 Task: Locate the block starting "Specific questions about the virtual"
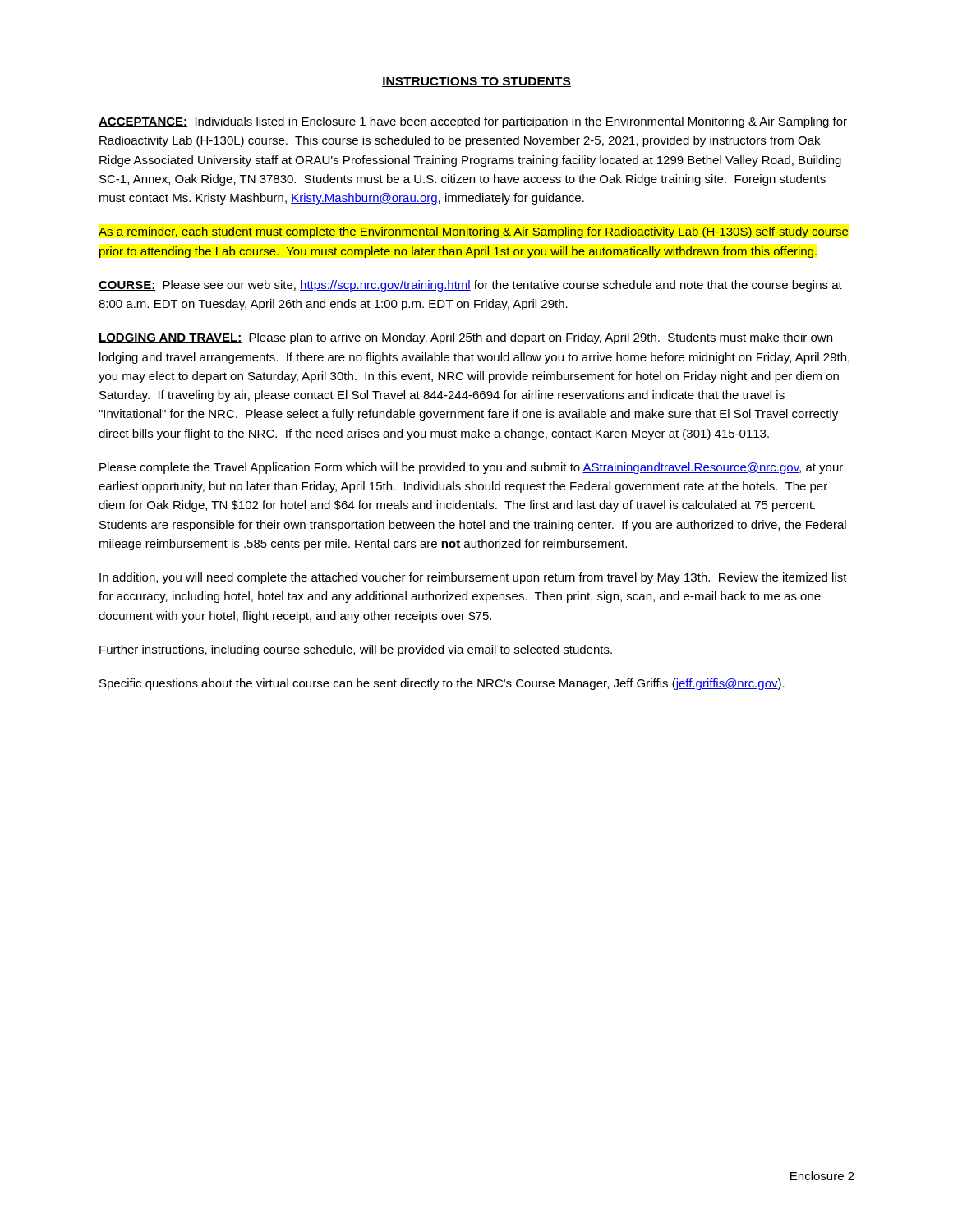point(442,683)
